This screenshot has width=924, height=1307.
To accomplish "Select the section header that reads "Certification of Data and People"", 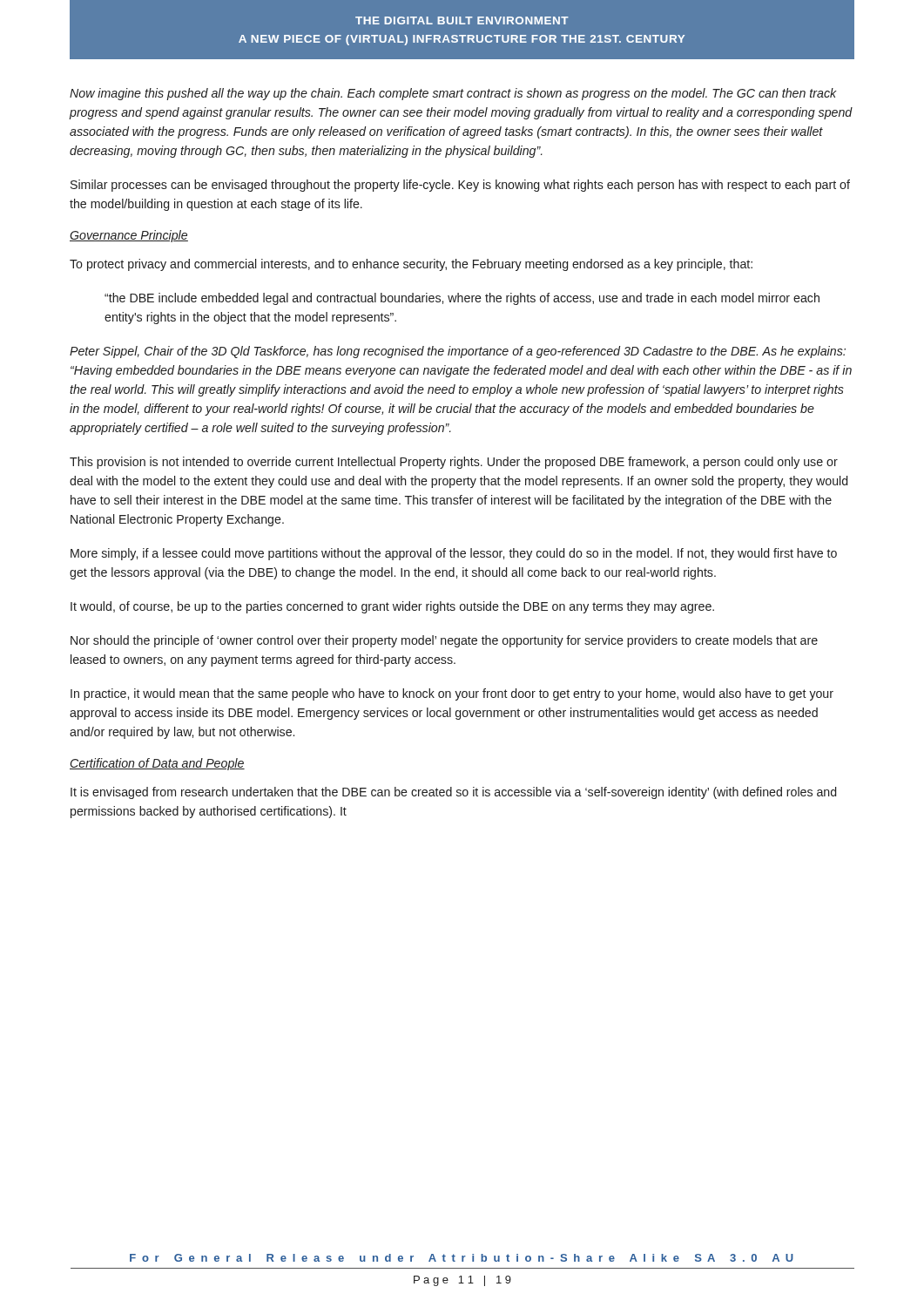I will coord(157,763).
